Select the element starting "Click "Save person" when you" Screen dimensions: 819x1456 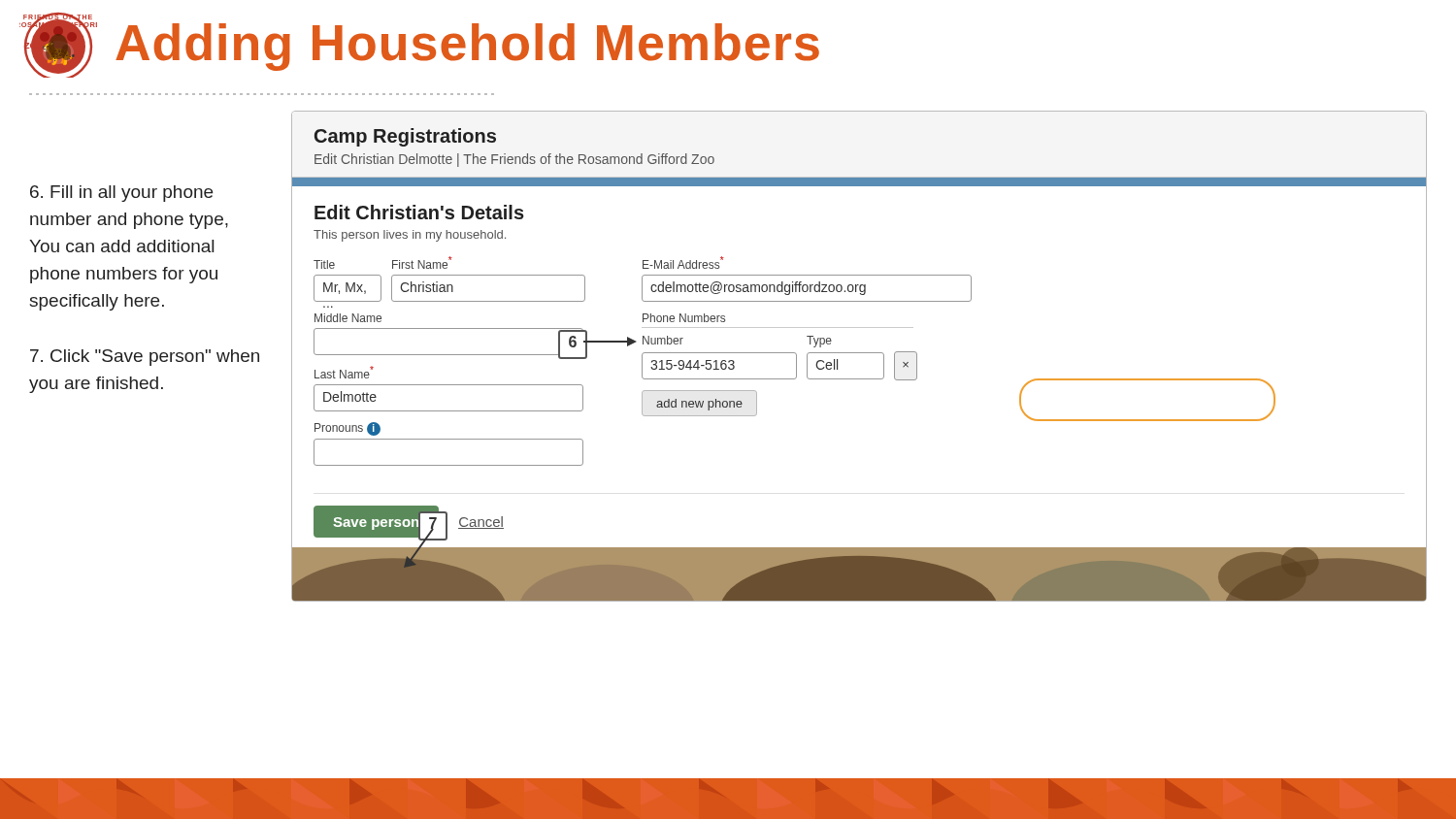(145, 369)
